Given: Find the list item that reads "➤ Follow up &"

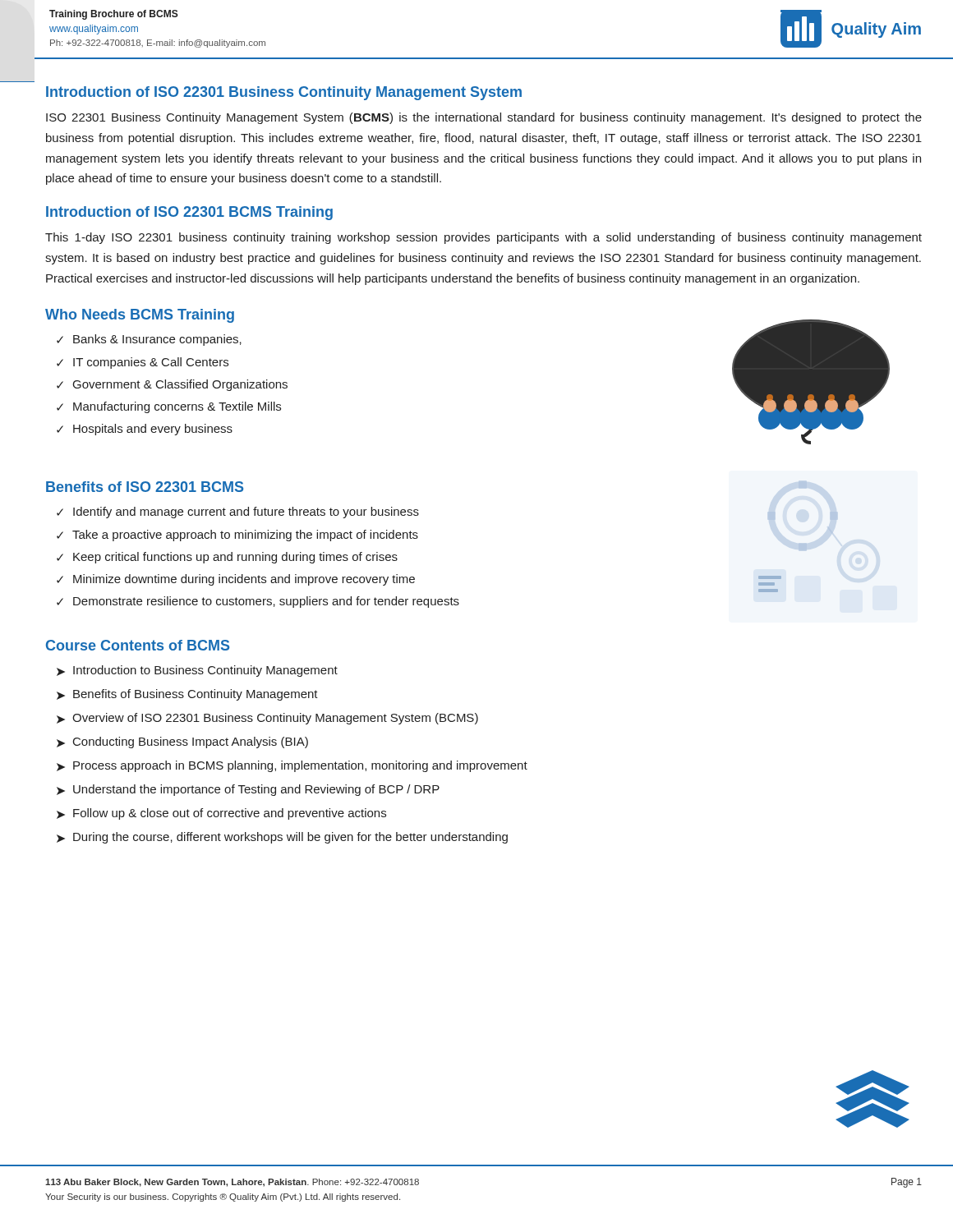Looking at the screenshot, I should (221, 815).
